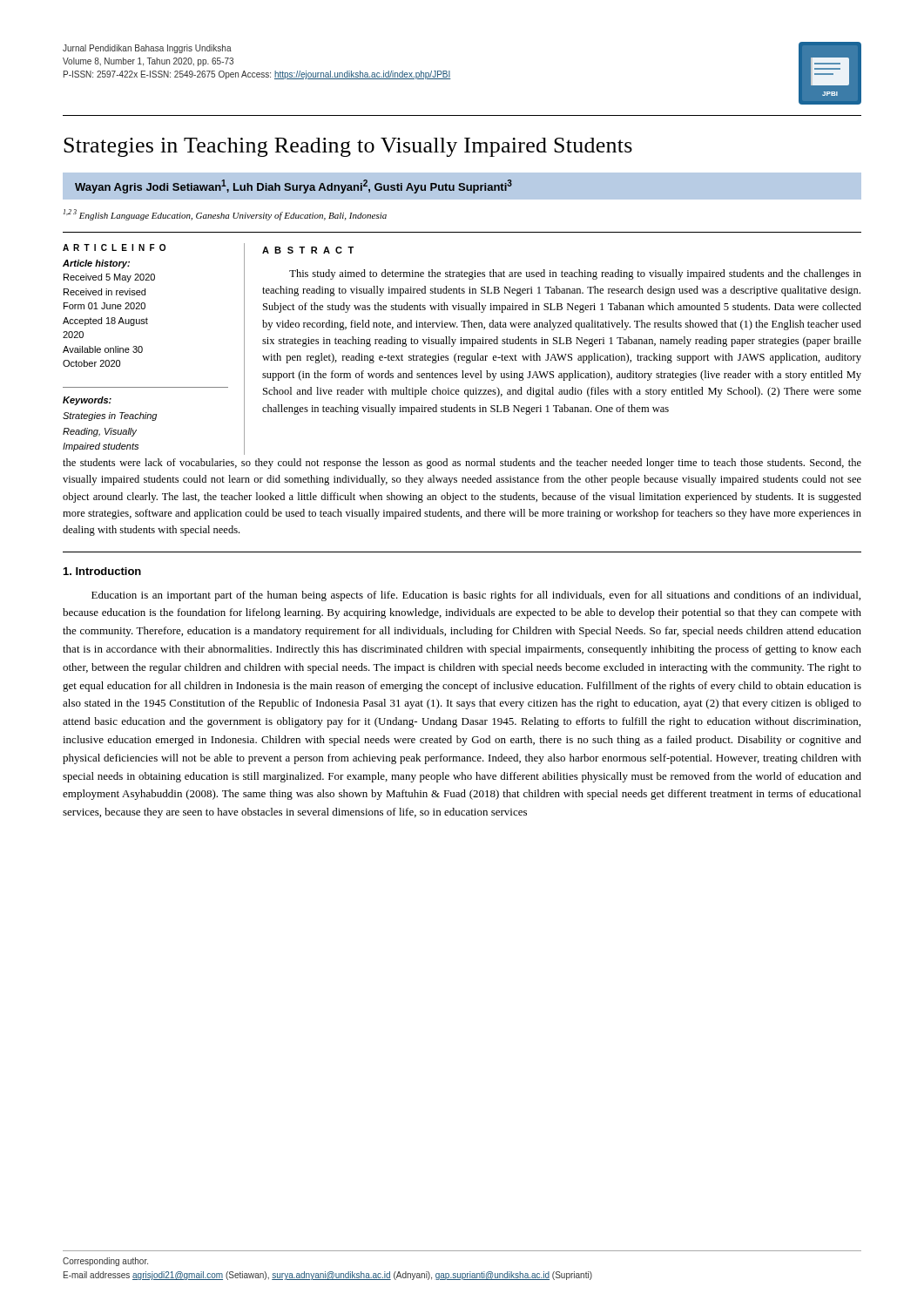Select the logo
The width and height of the screenshot is (924, 1307).
tap(830, 75)
